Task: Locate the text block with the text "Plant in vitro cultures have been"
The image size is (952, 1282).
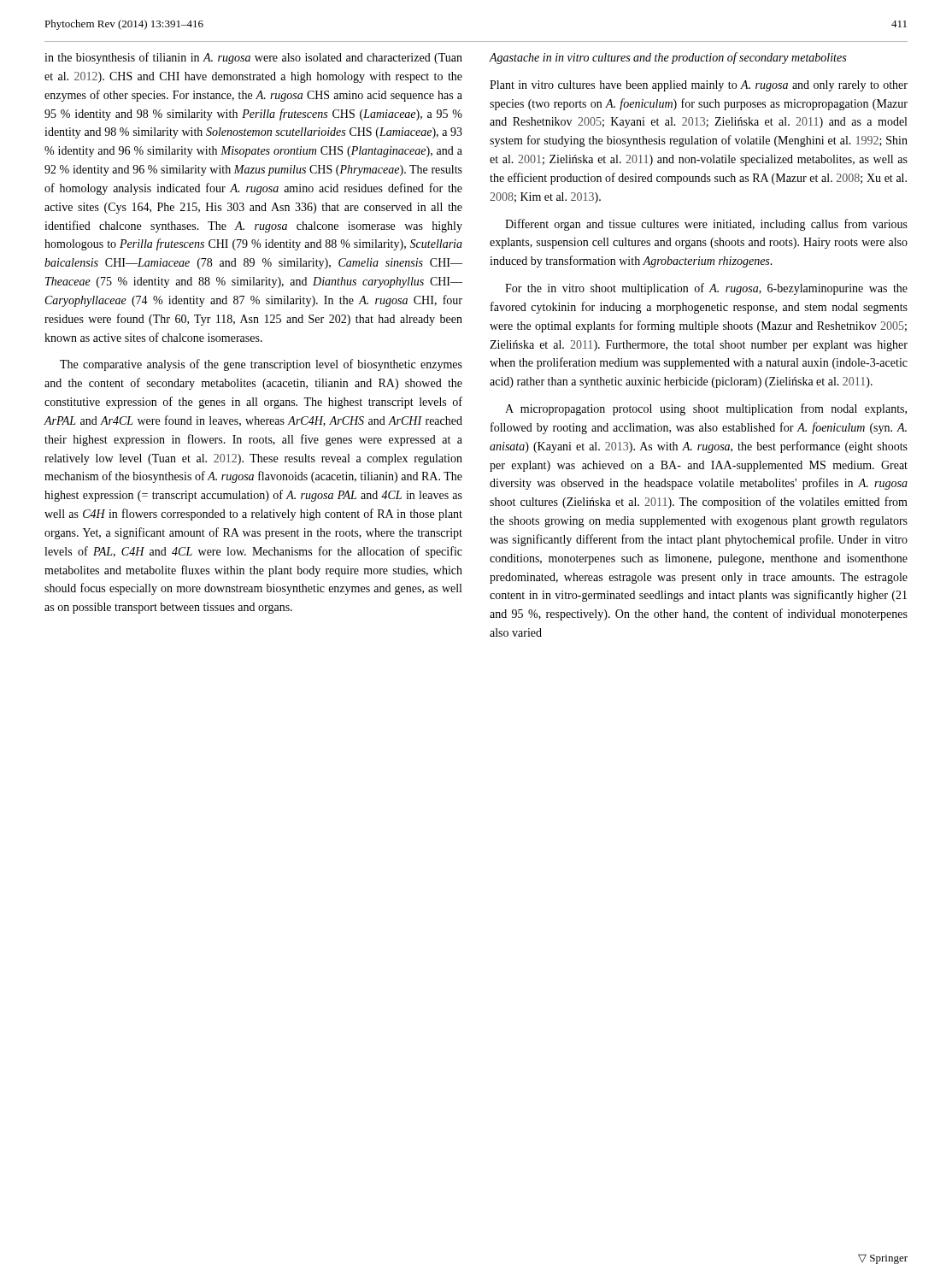Action: pyautogui.click(x=699, y=359)
